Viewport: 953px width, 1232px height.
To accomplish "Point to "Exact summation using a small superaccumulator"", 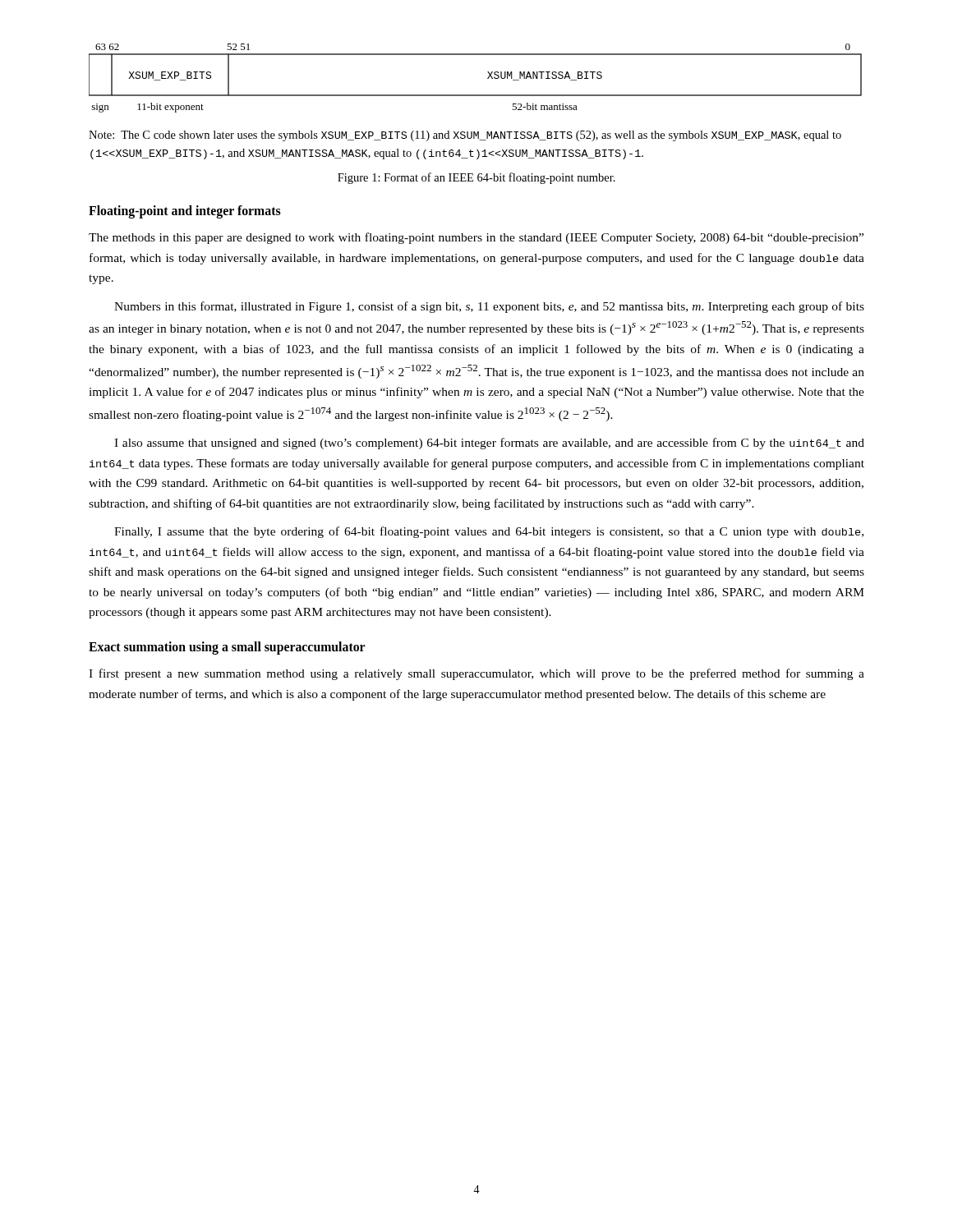I will click(x=227, y=646).
